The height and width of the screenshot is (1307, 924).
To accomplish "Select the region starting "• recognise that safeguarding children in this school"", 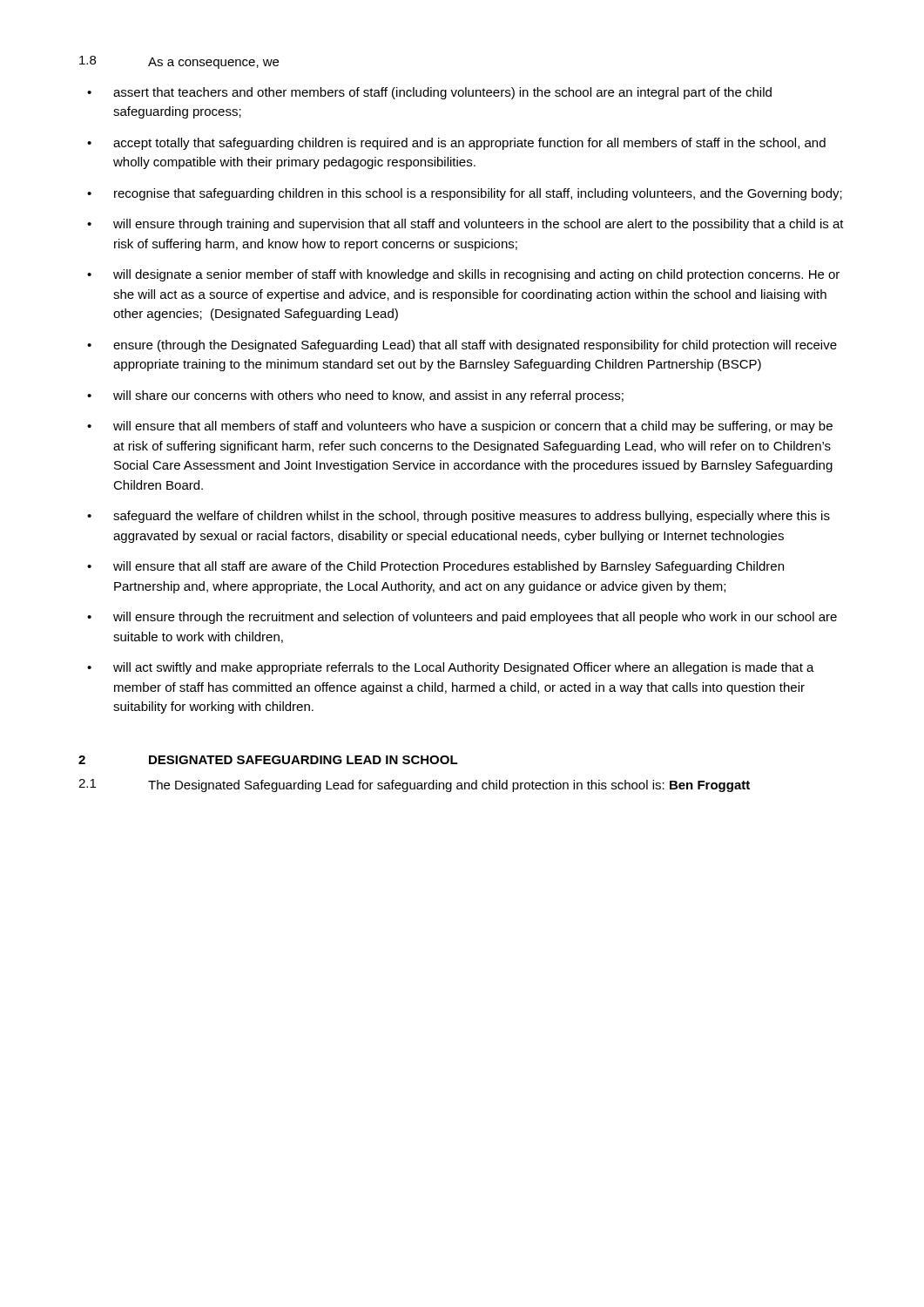I will click(x=462, y=193).
